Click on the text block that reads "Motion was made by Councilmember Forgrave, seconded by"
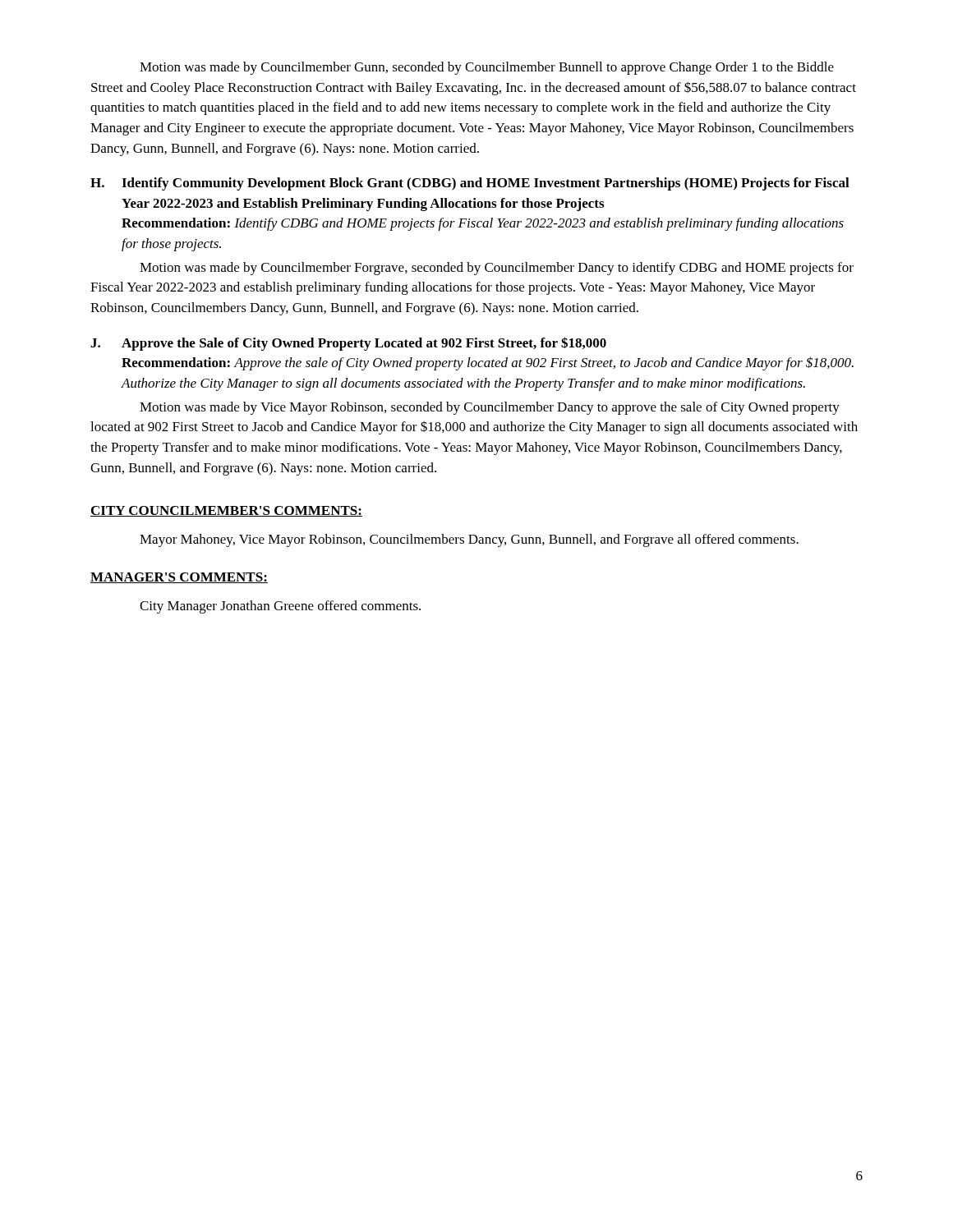 coord(476,288)
